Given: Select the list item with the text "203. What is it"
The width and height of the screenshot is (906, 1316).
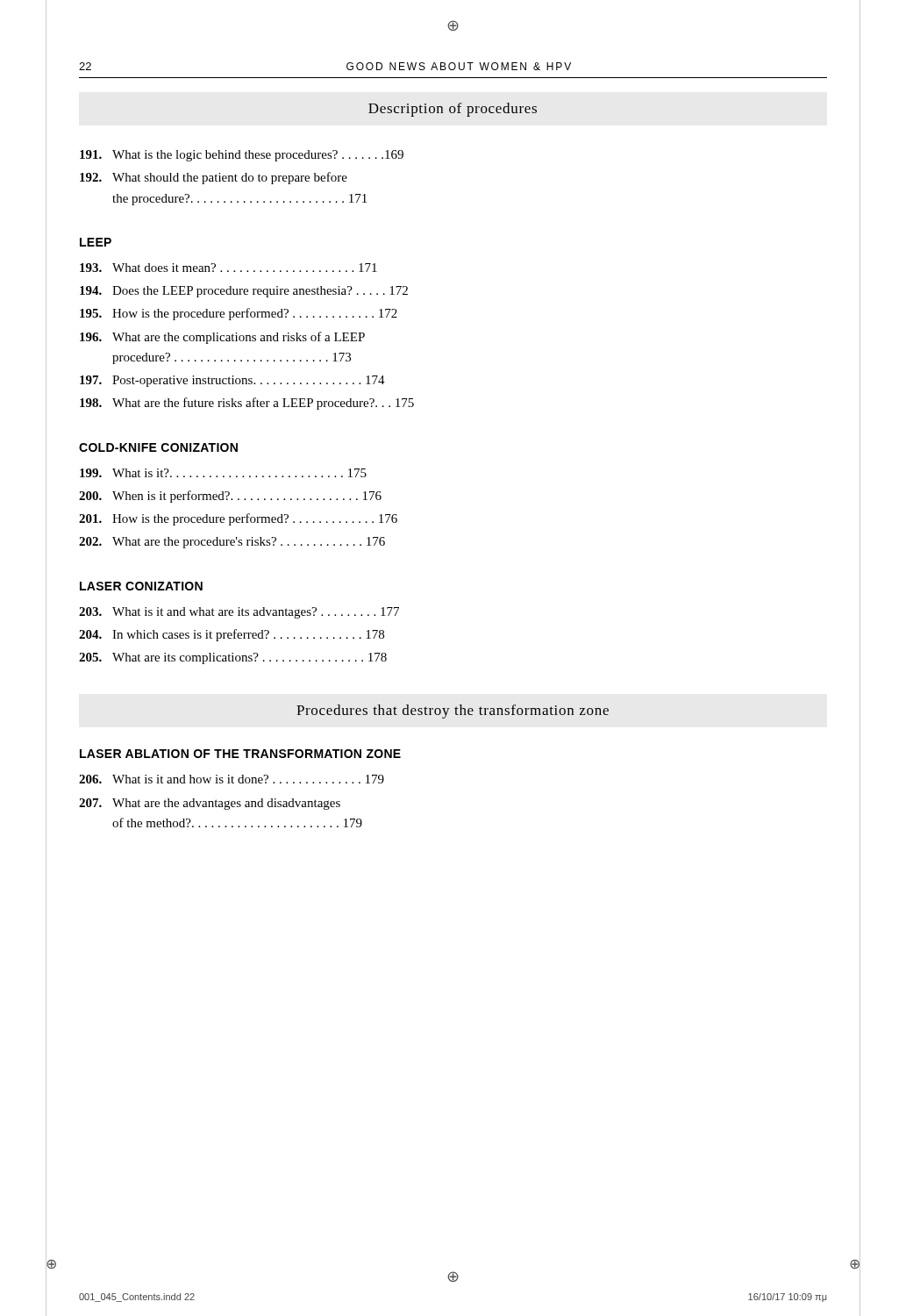Looking at the screenshot, I should [x=239, y=612].
